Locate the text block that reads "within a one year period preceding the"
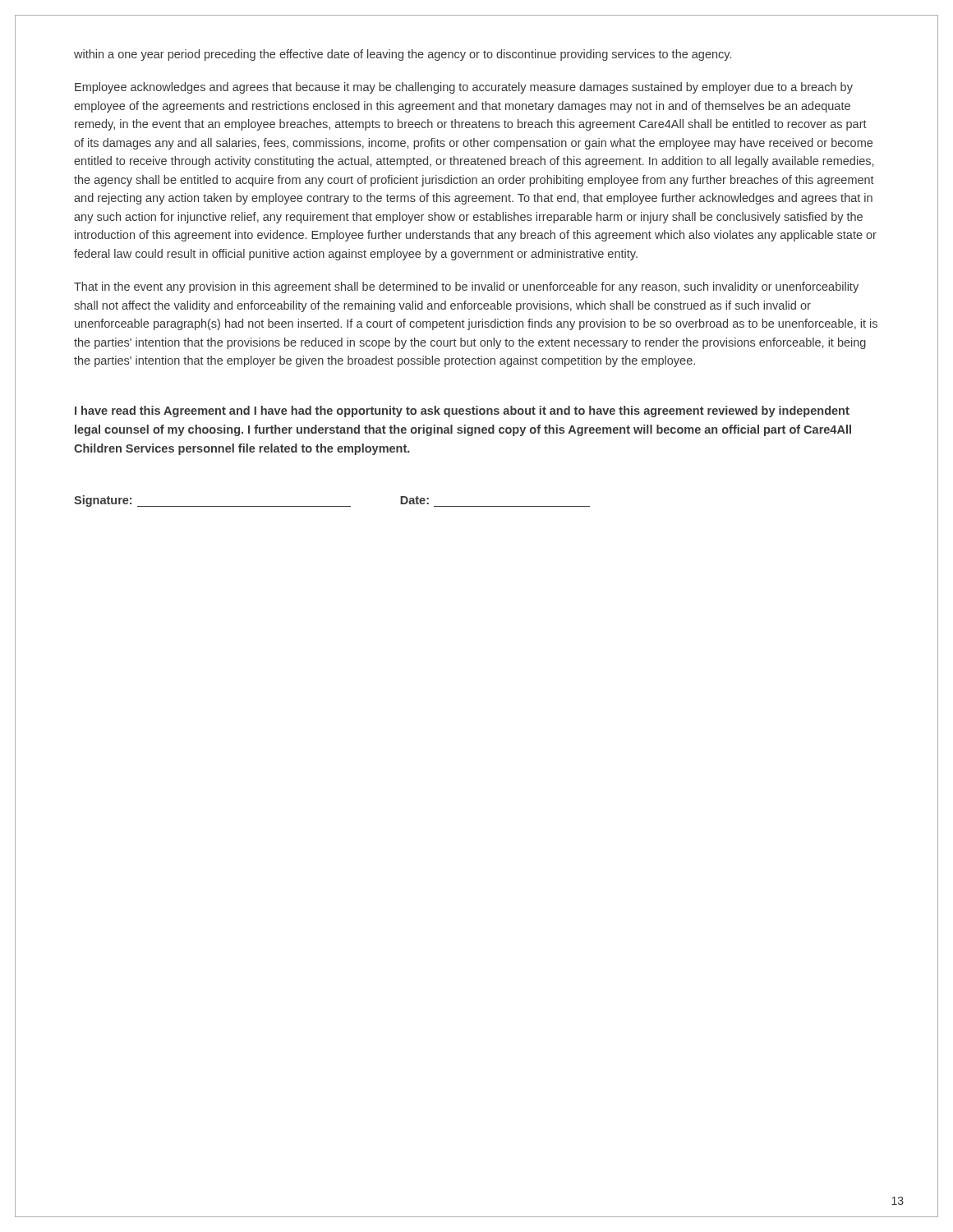953x1232 pixels. coord(403,54)
